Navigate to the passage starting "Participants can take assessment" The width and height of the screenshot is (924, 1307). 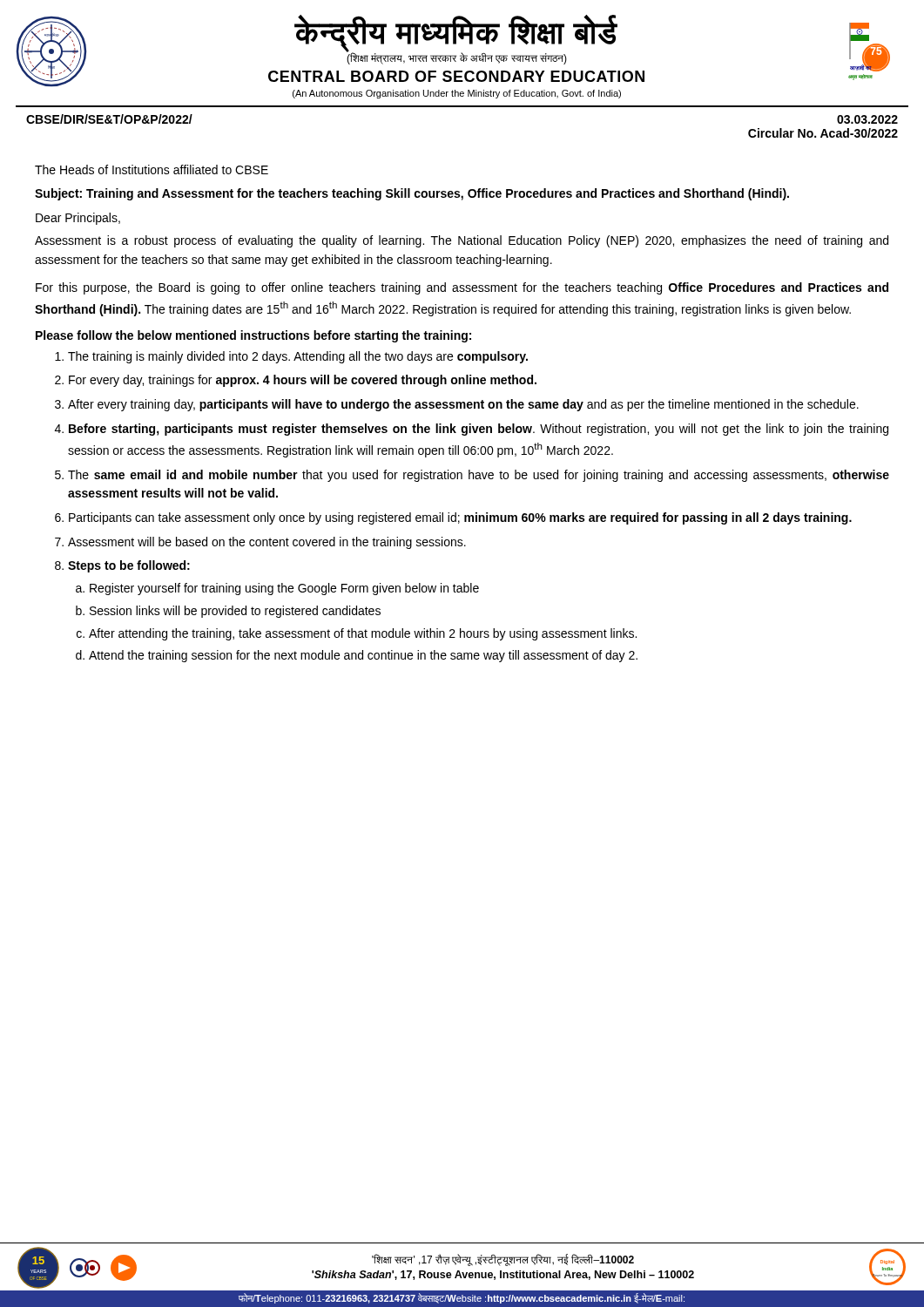click(460, 518)
